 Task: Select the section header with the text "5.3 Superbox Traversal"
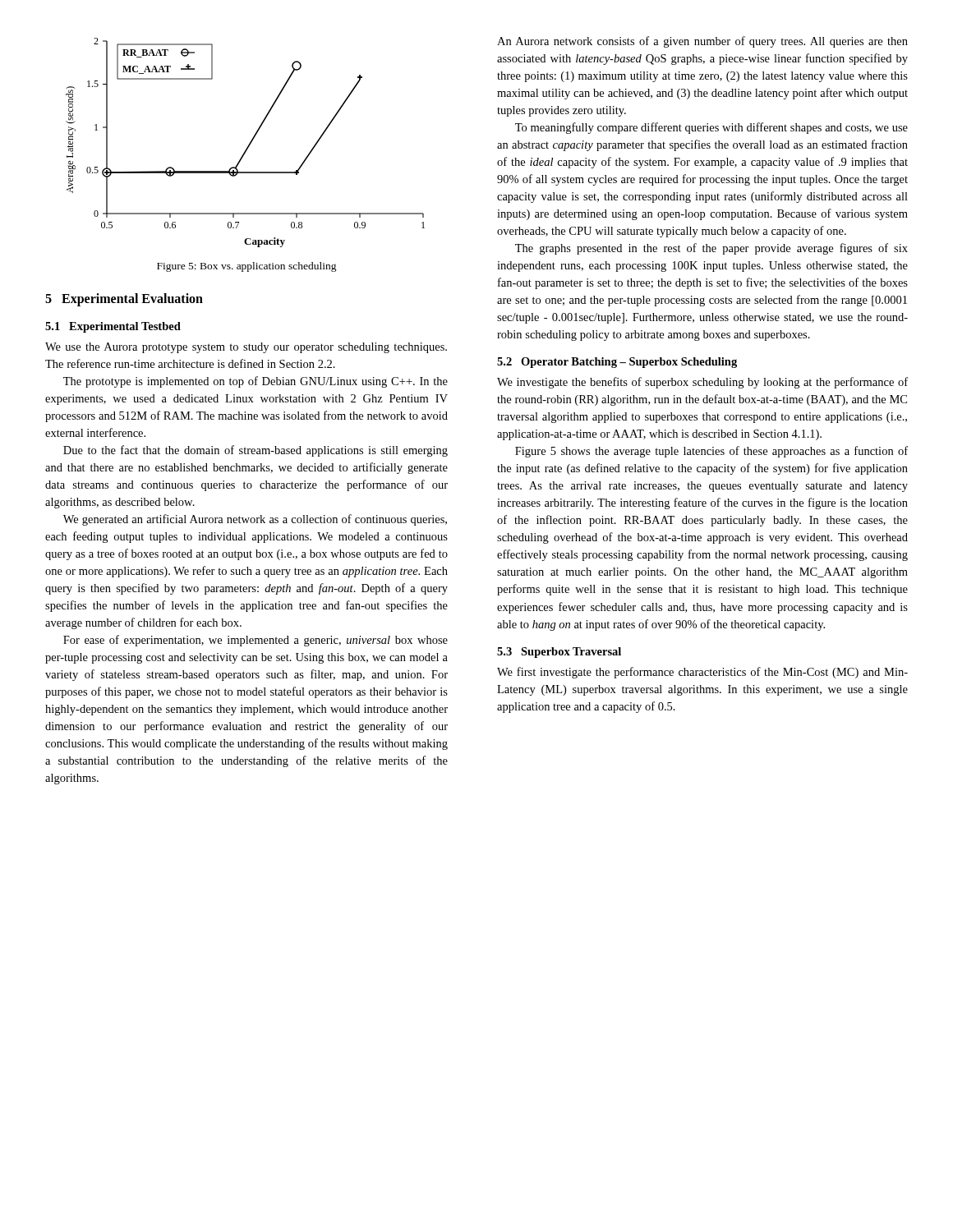[559, 651]
